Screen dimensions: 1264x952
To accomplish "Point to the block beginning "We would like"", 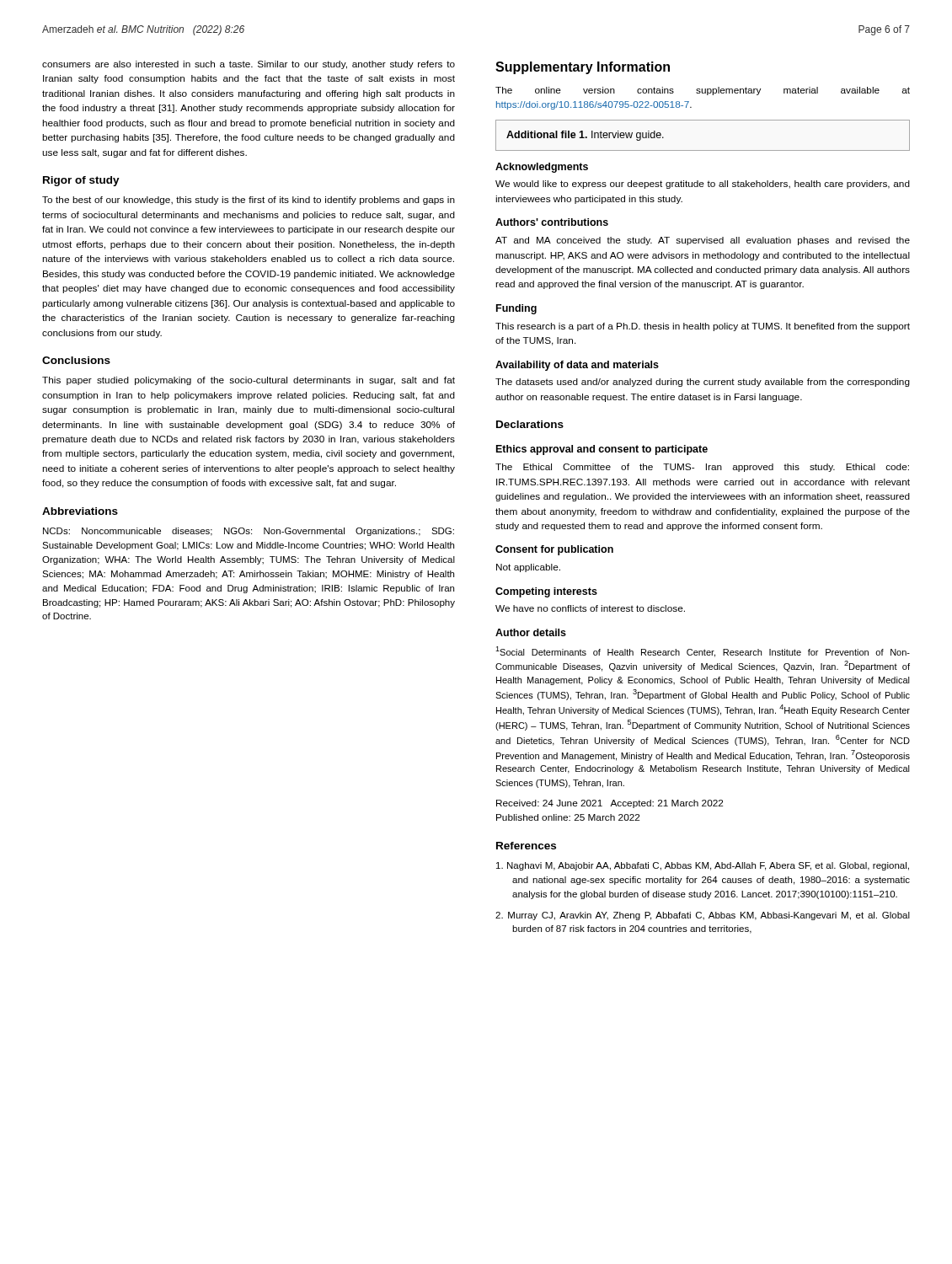I will (703, 192).
